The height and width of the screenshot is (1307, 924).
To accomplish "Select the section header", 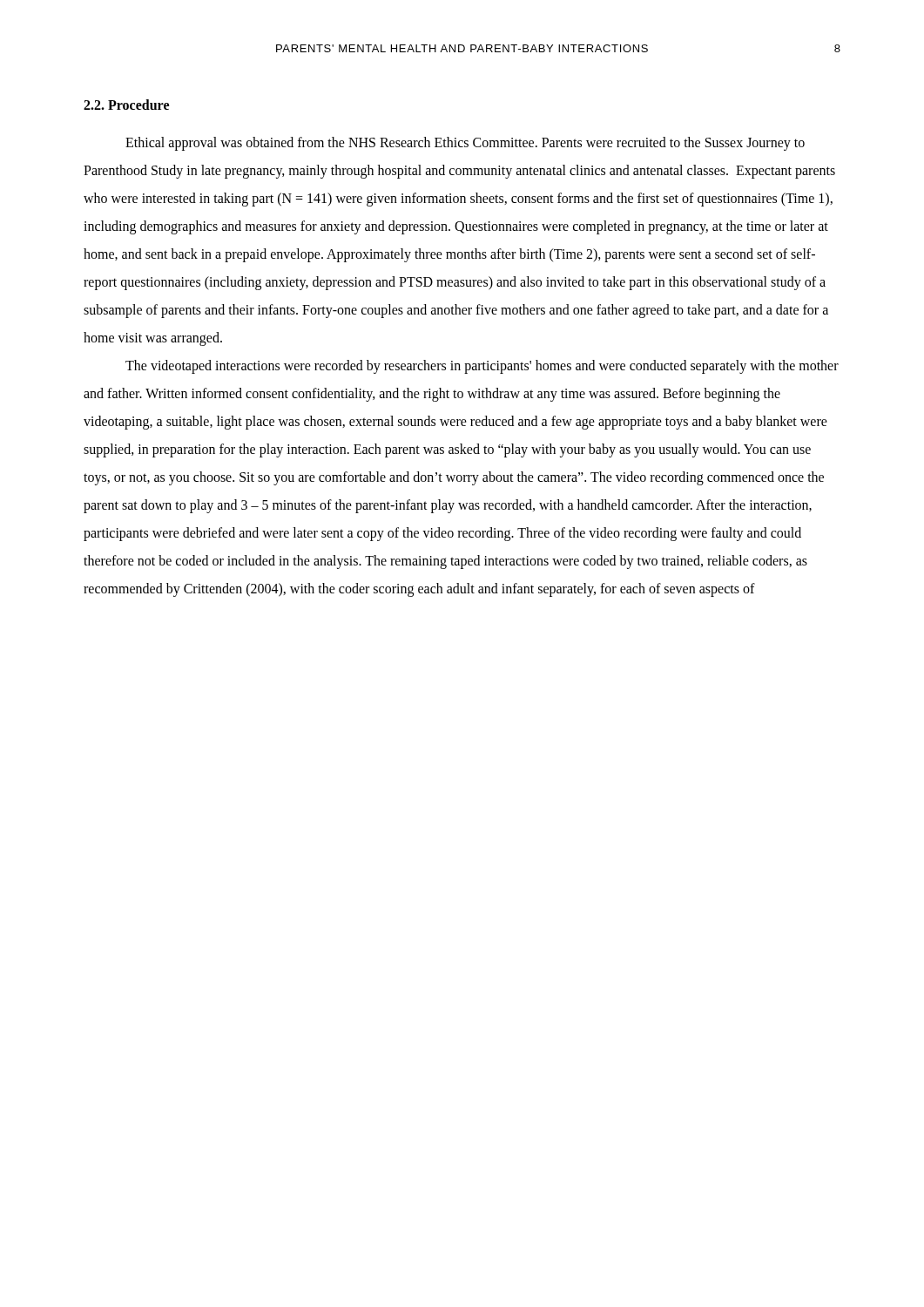I will coord(126,105).
